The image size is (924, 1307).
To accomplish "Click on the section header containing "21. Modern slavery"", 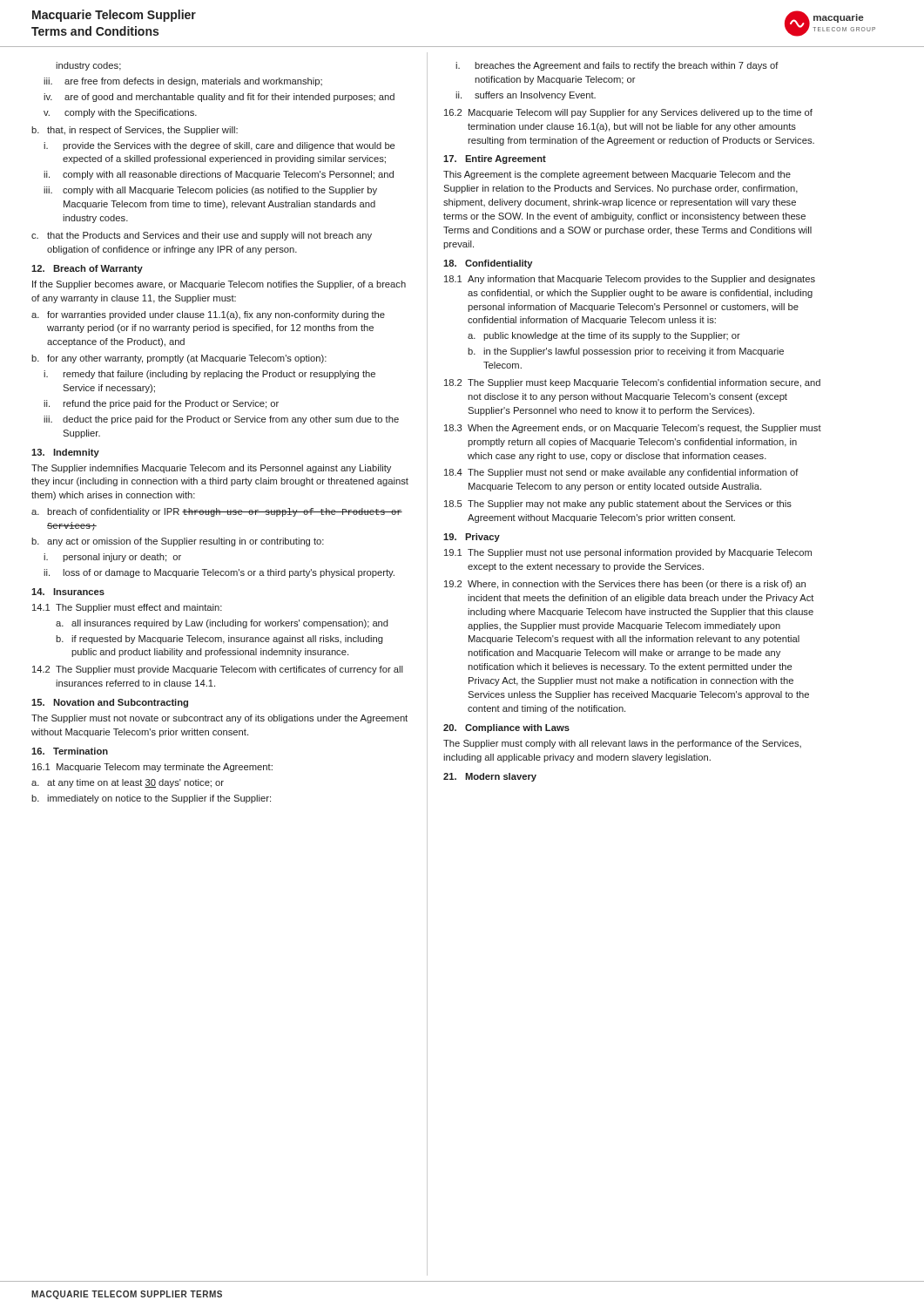I will point(490,776).
